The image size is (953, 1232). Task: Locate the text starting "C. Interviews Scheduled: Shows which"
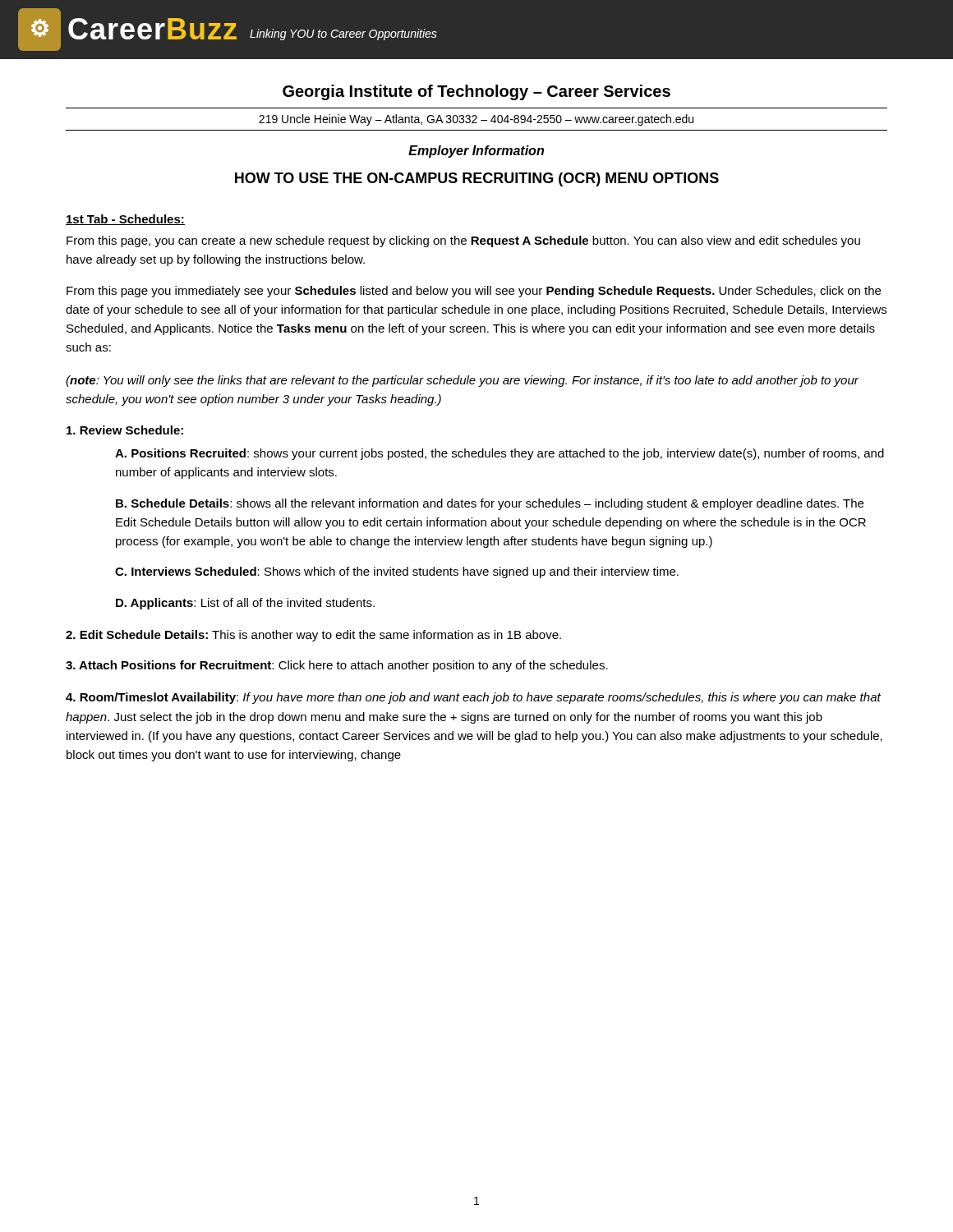tap(397, 571)
